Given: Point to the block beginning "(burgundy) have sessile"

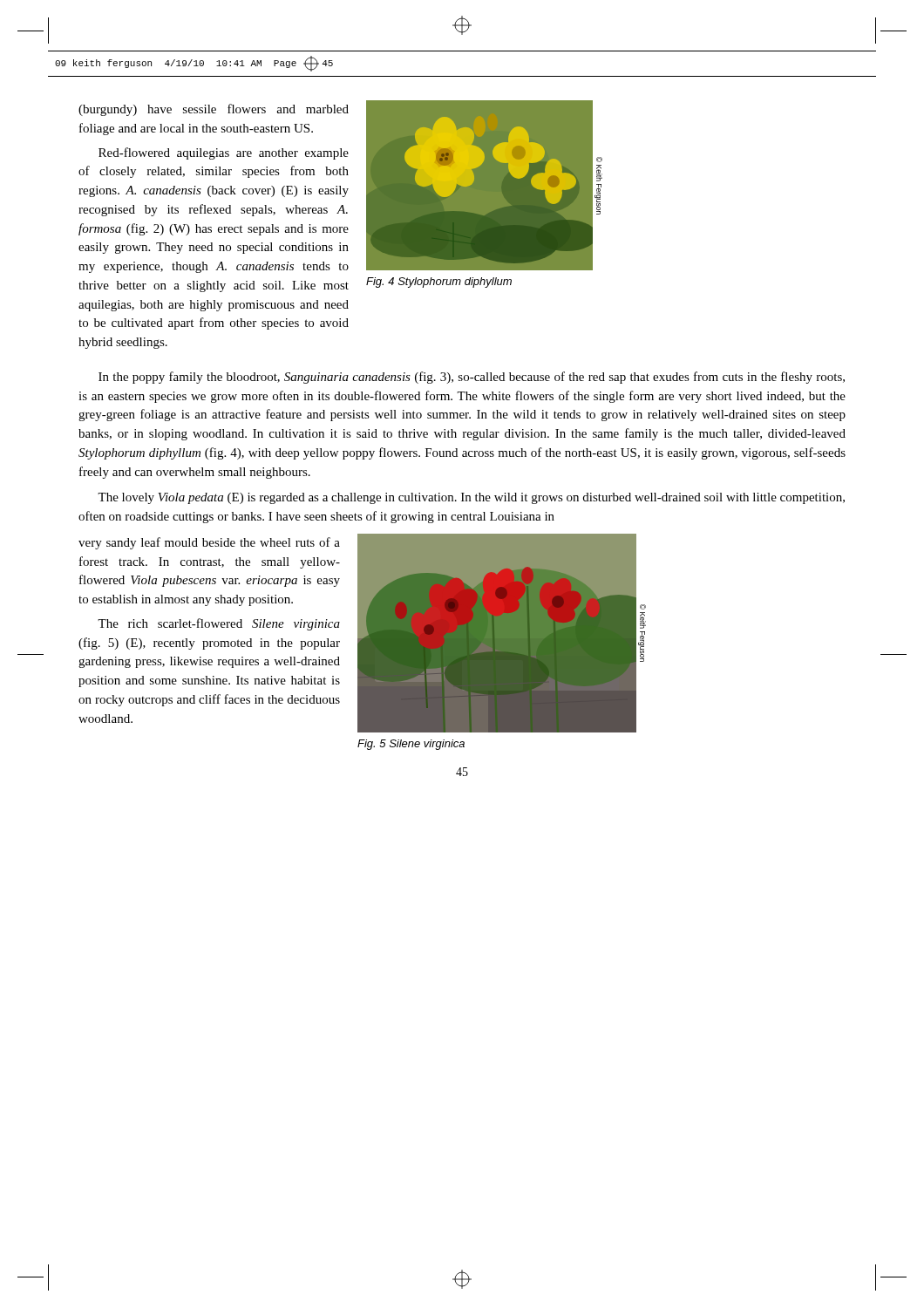Looking at the screenshot, I should (214, 226).
